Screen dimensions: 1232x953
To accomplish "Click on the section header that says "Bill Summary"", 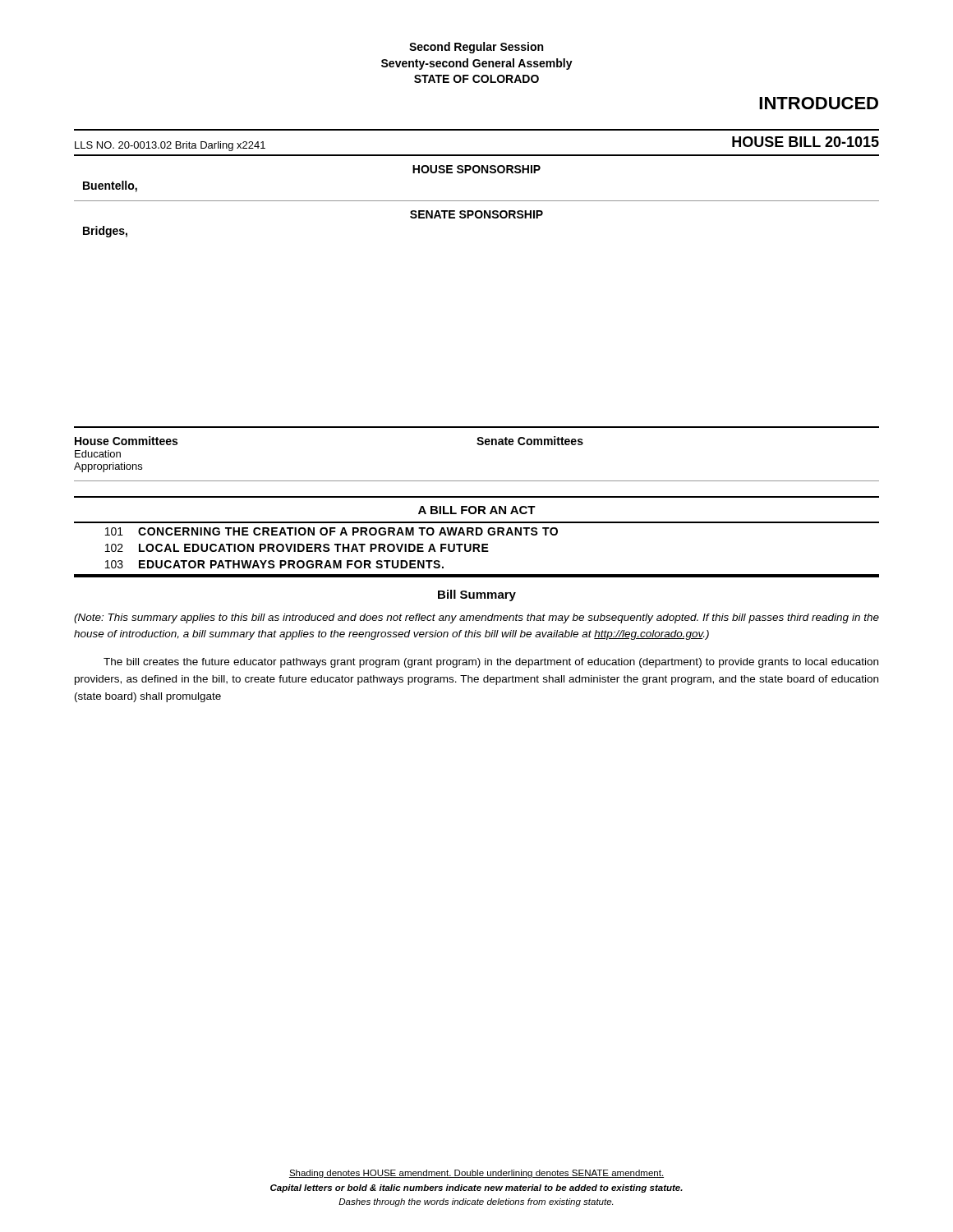I will coord(476,594).
